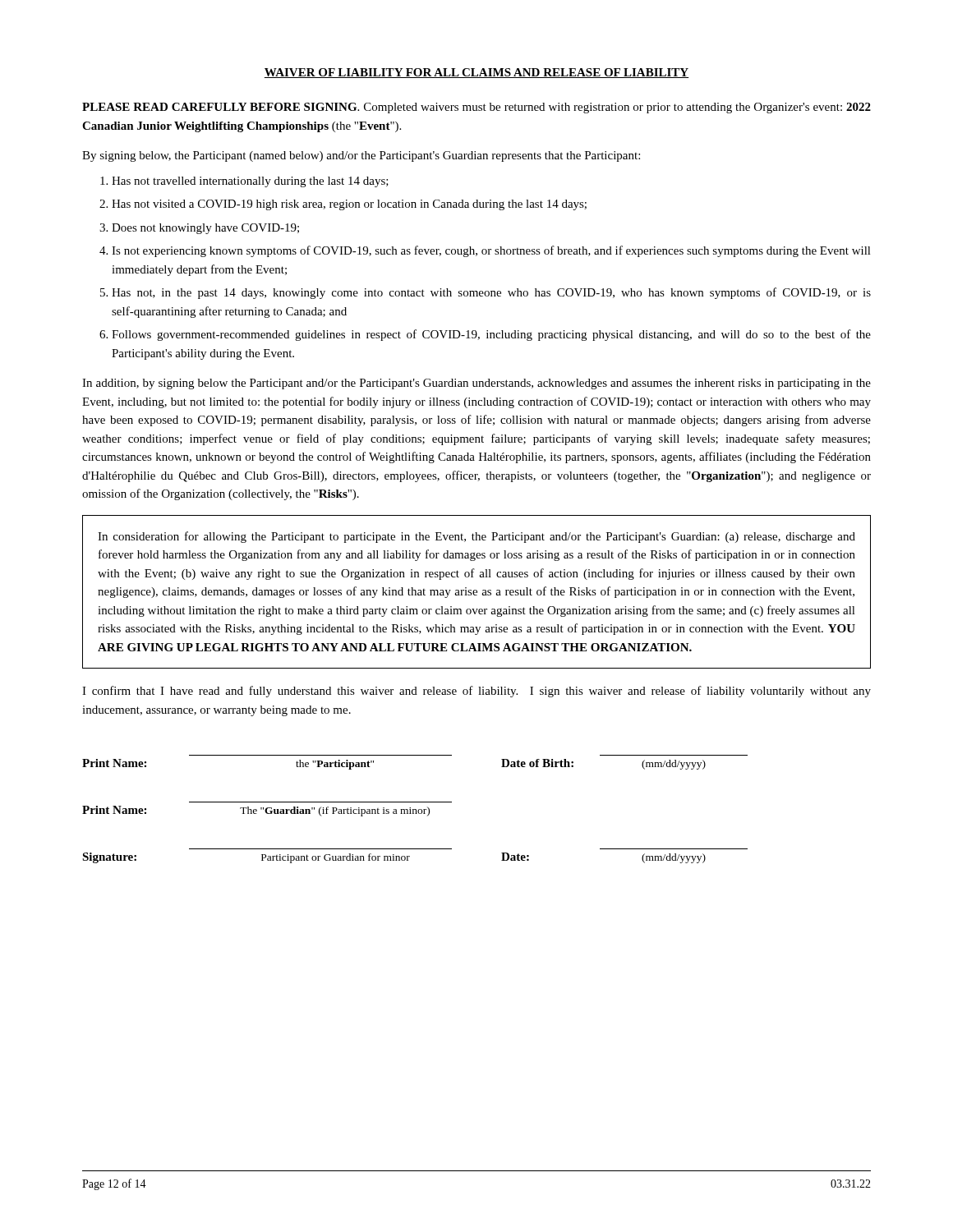Find the block on this page that starts "I confirm that I have read and fully"
This screenshot has height=1232, width=953.
476,700
